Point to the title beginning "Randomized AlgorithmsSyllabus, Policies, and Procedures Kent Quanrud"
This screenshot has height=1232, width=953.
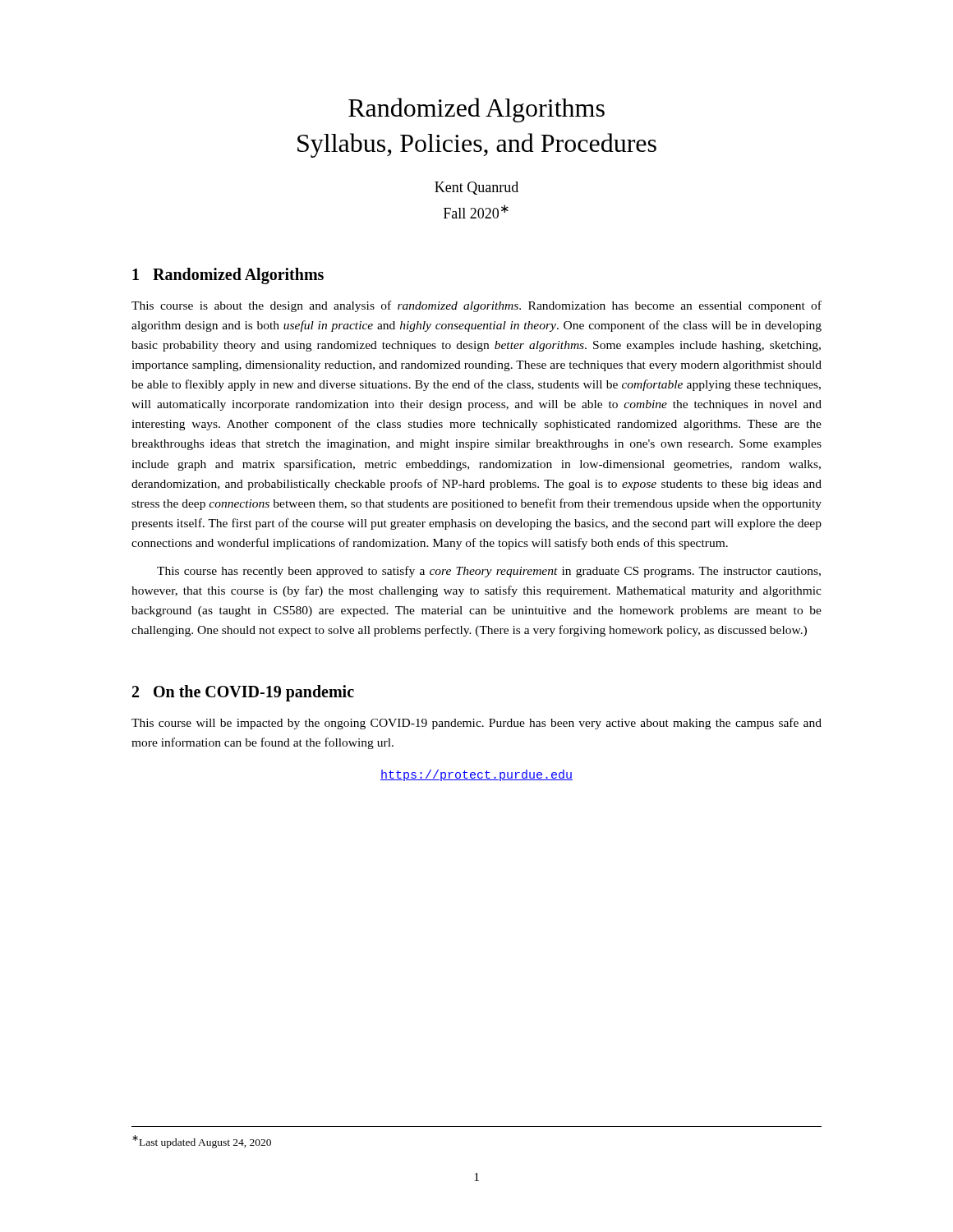click(x=476, y=157)
